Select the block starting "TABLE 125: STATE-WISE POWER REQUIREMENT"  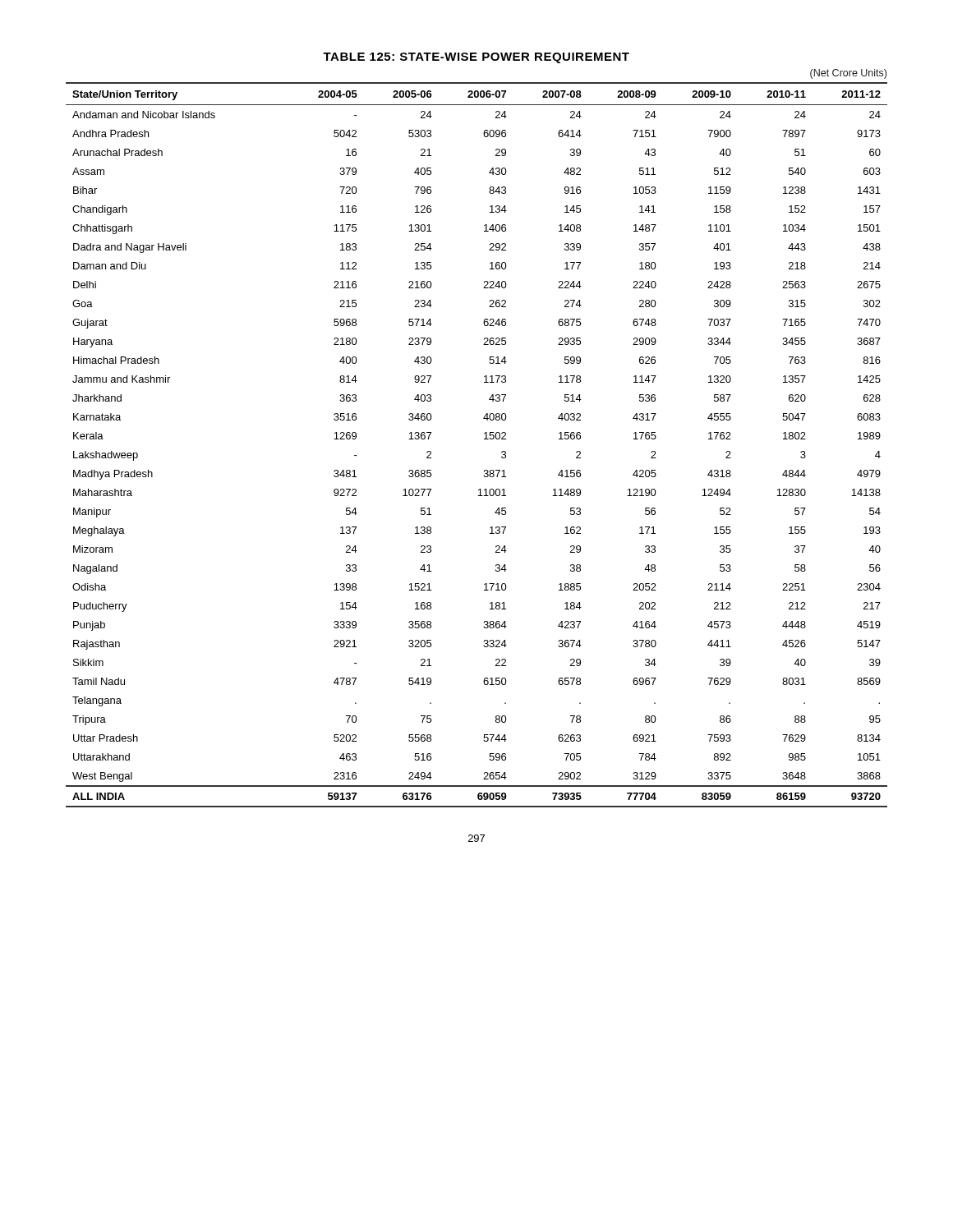tap(476, 56)
